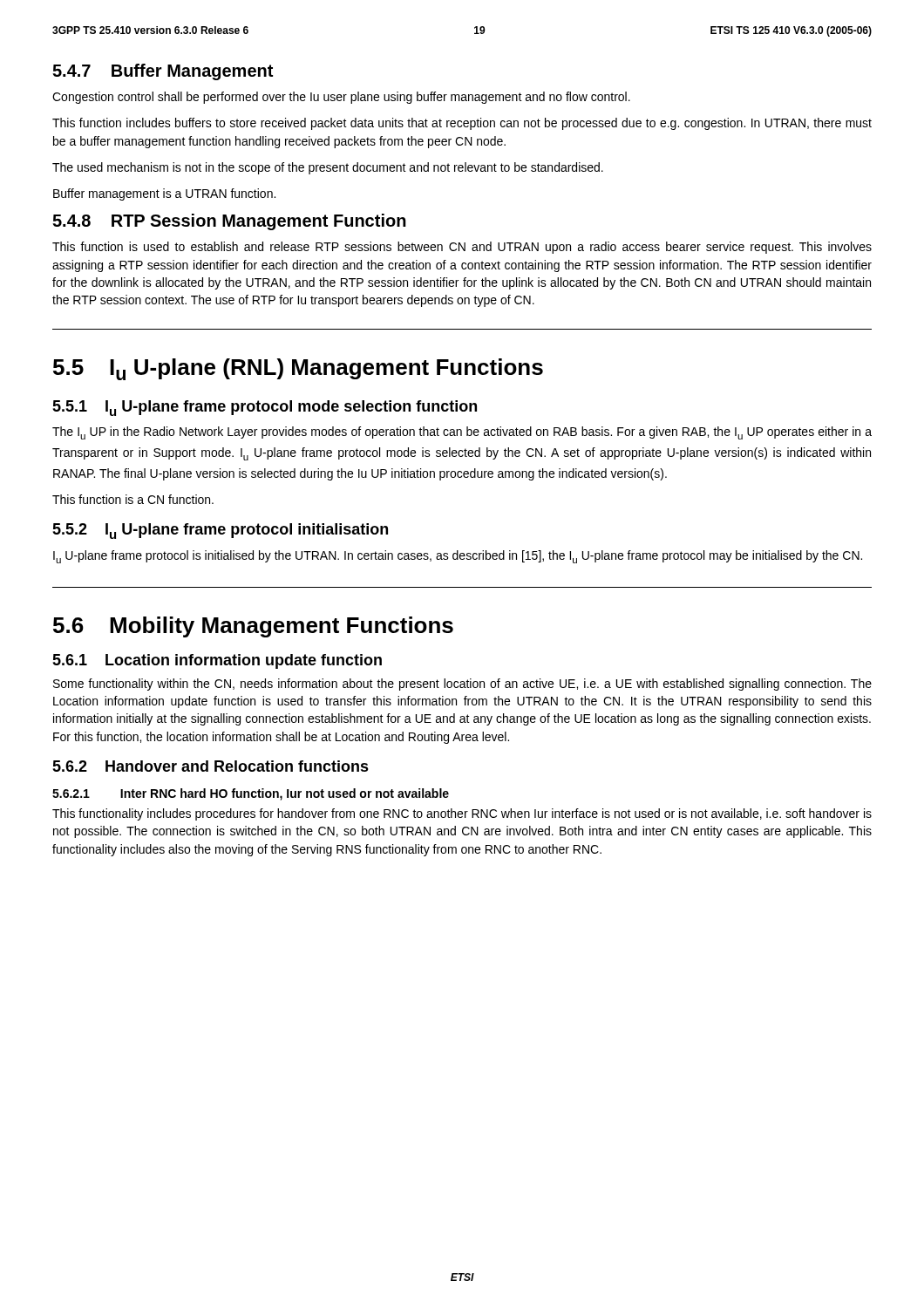The width and height of the screenshot is (924, 1308).
Task: Select the passage starting "5.5.2 Iu U-plane frame"
Action: (x=220, y=531)
